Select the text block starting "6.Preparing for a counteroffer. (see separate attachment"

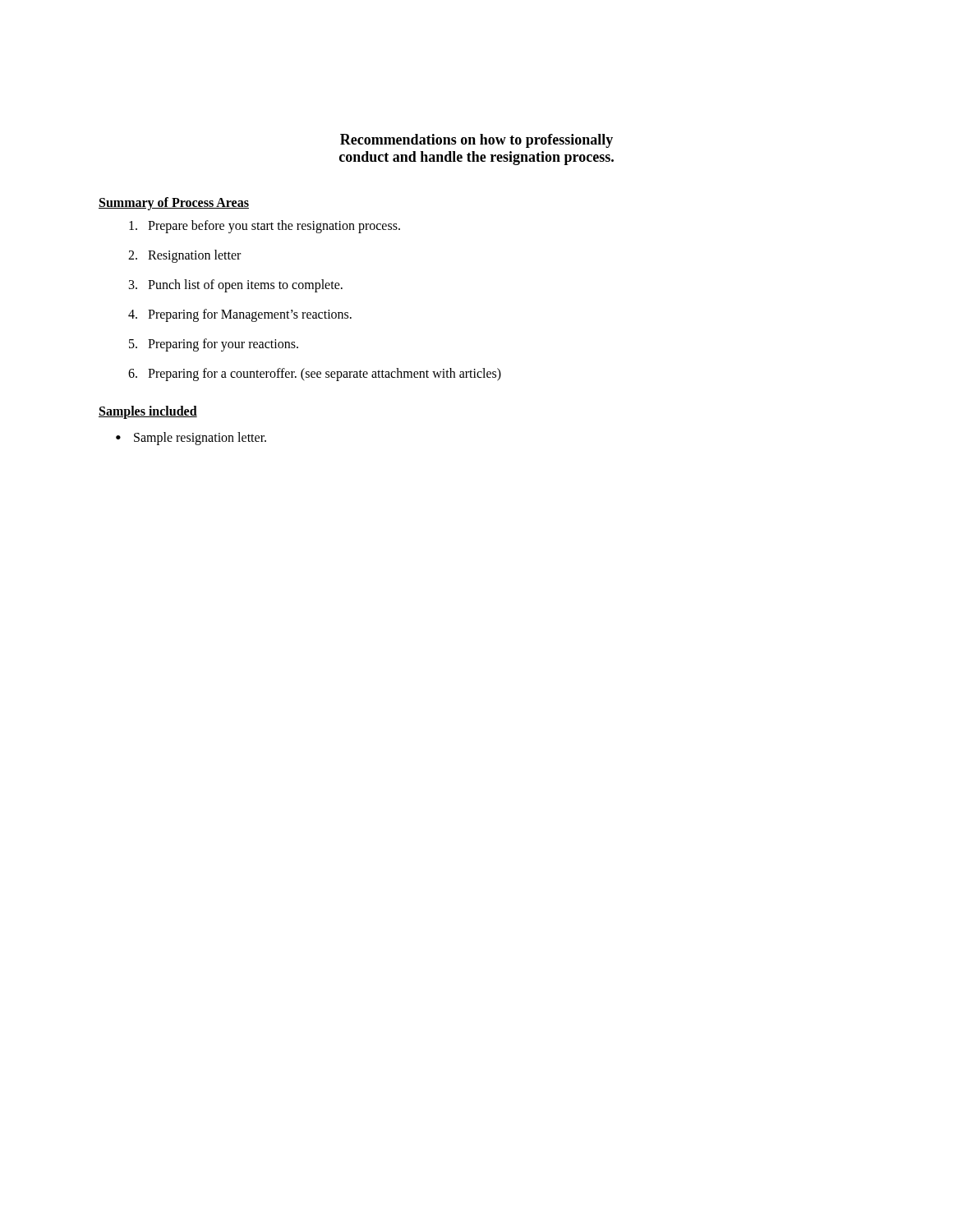tap(476, 374)
